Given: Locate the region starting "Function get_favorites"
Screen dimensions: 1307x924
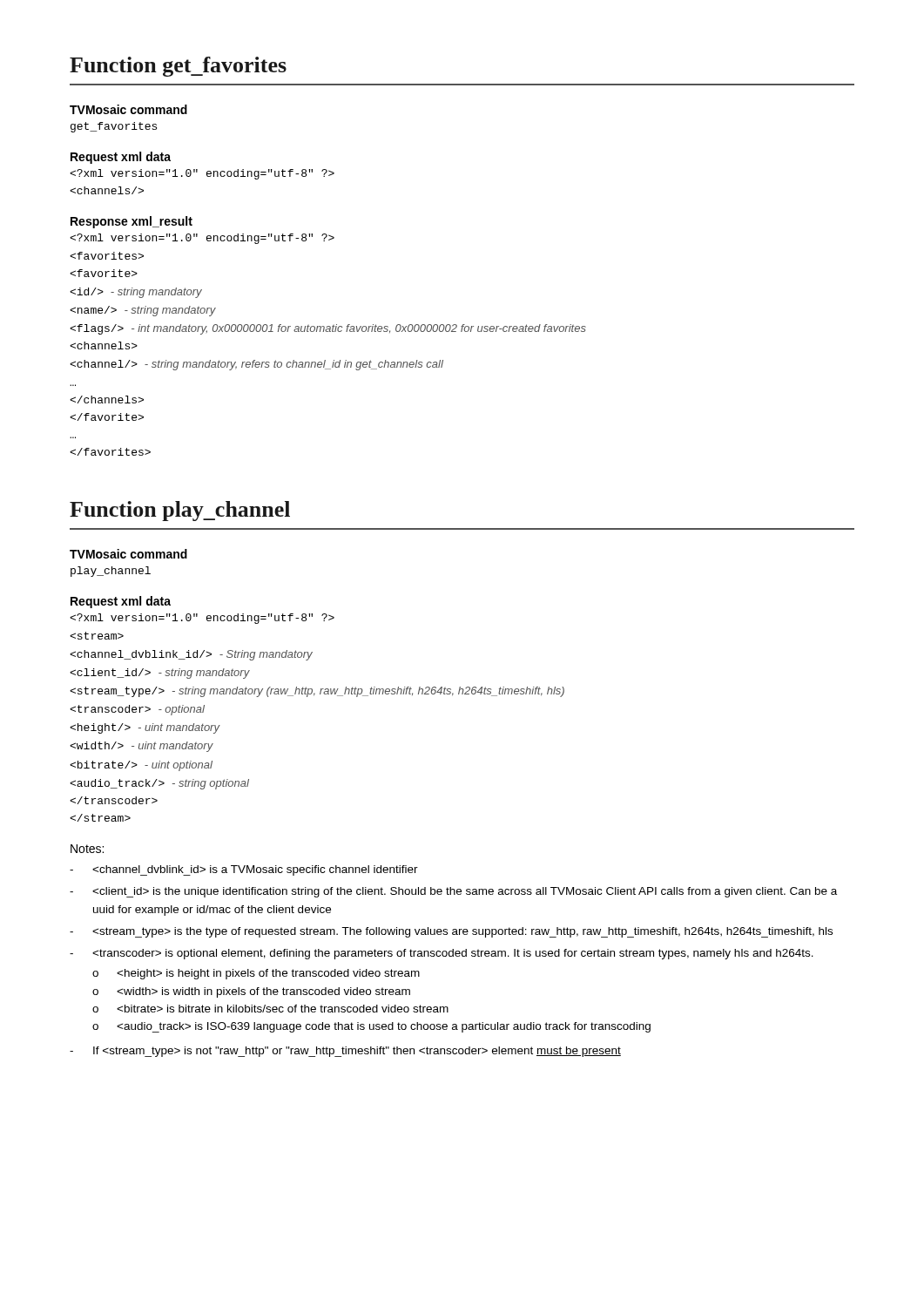Looking at the screenshot, I should (x=178, y=67).
